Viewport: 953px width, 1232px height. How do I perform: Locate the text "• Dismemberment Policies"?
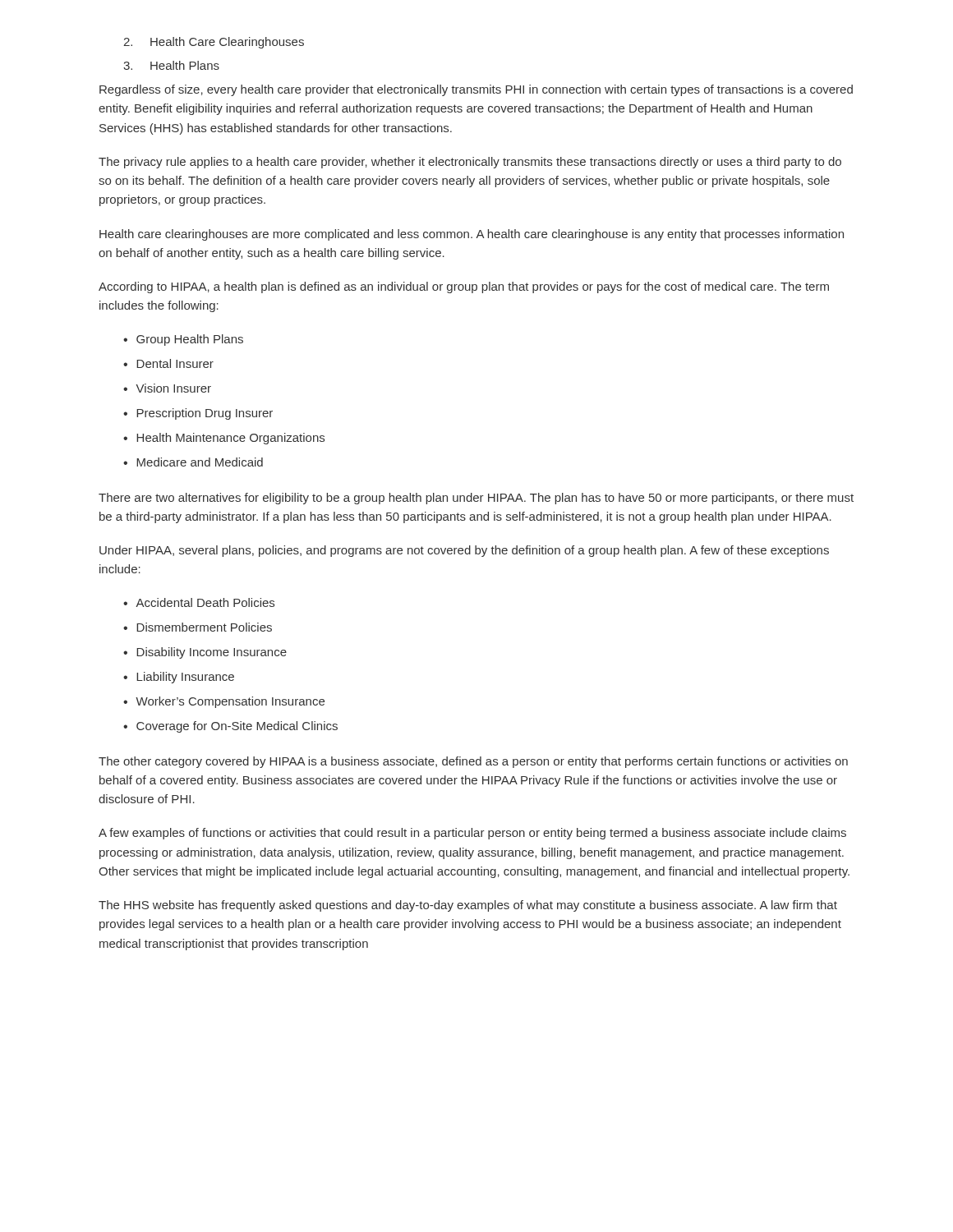point(198,628)
